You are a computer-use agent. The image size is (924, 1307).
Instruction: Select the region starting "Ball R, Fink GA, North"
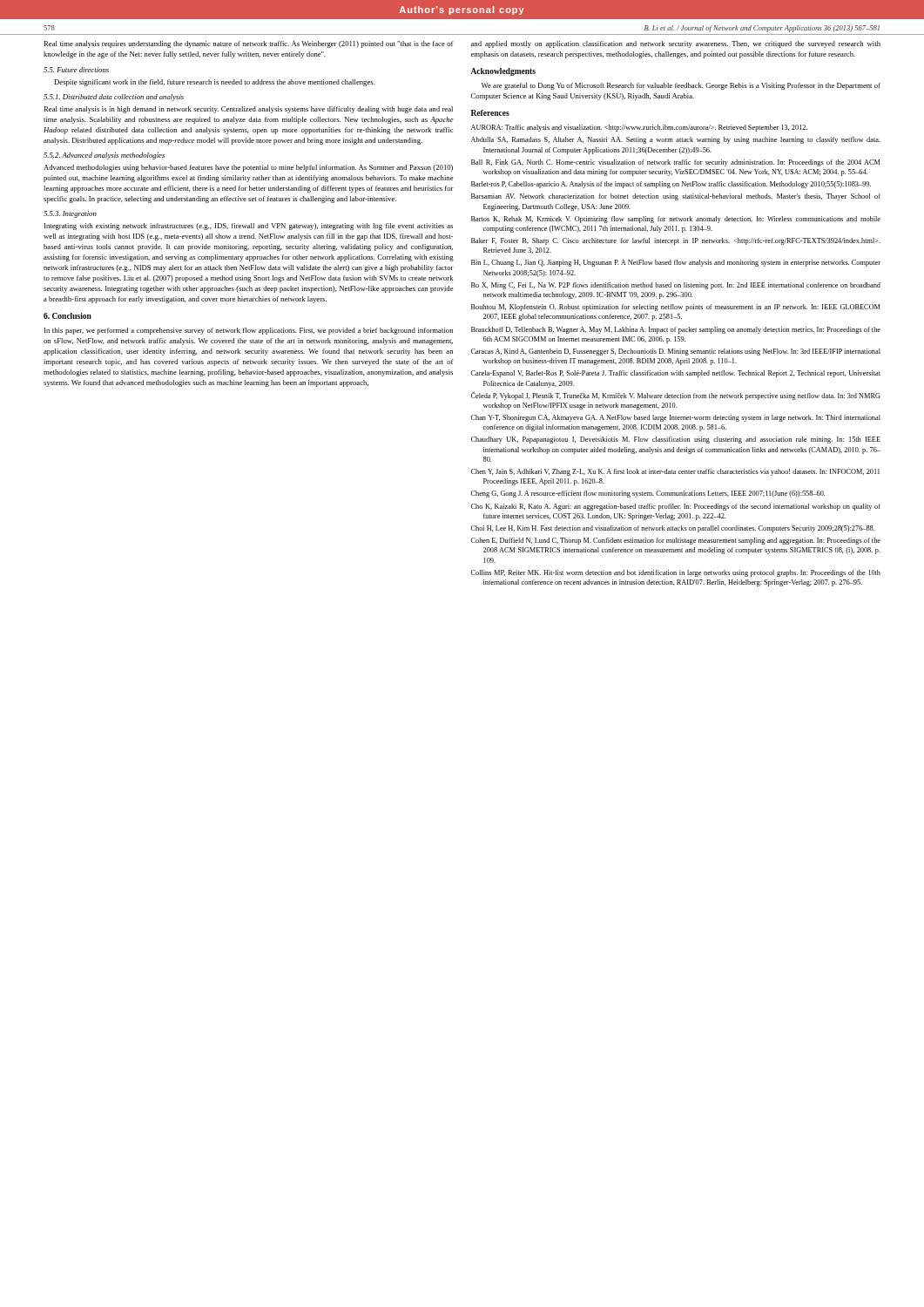[676, 167]
